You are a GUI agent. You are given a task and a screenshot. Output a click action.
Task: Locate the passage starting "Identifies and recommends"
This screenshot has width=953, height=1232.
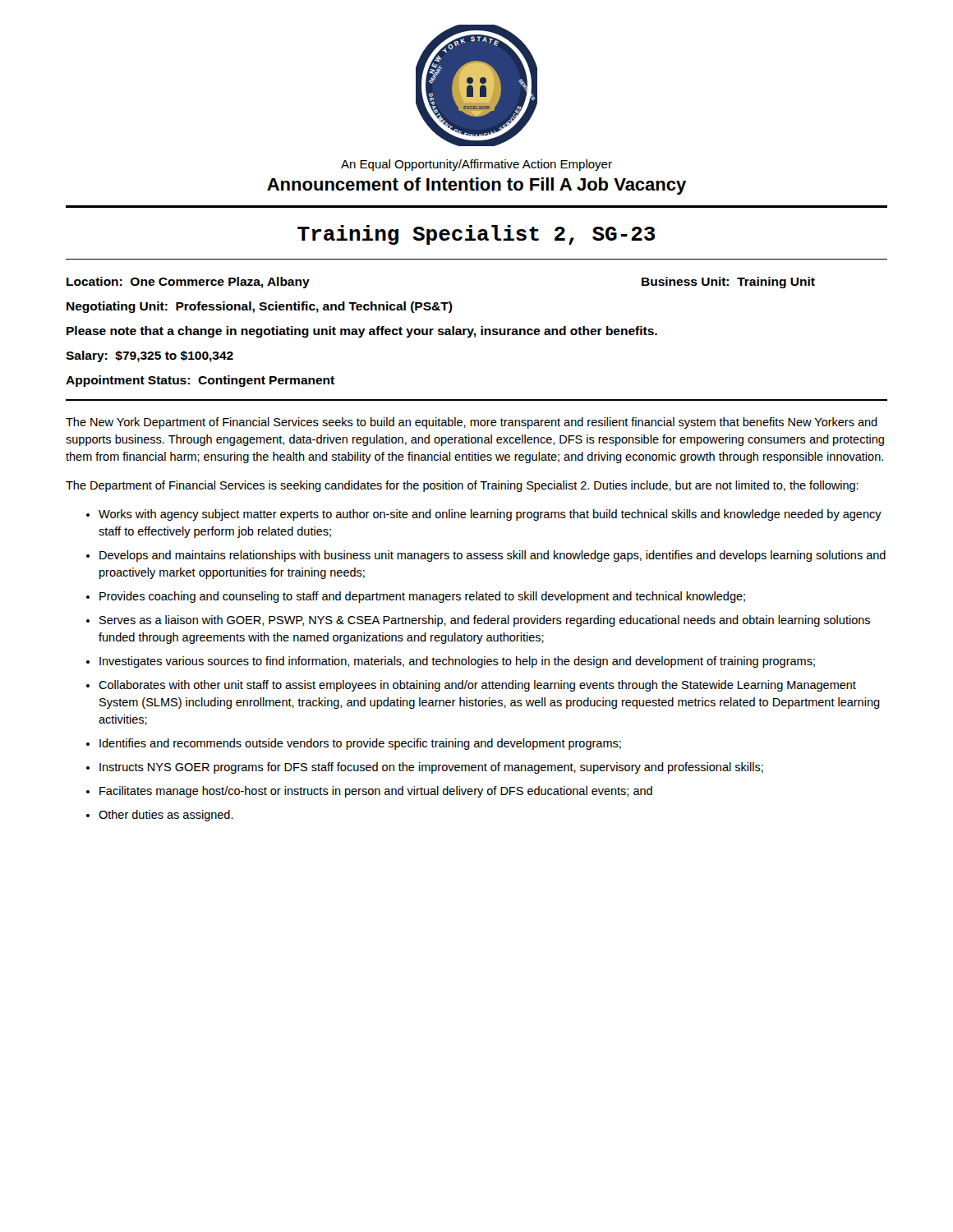[360, 744]
